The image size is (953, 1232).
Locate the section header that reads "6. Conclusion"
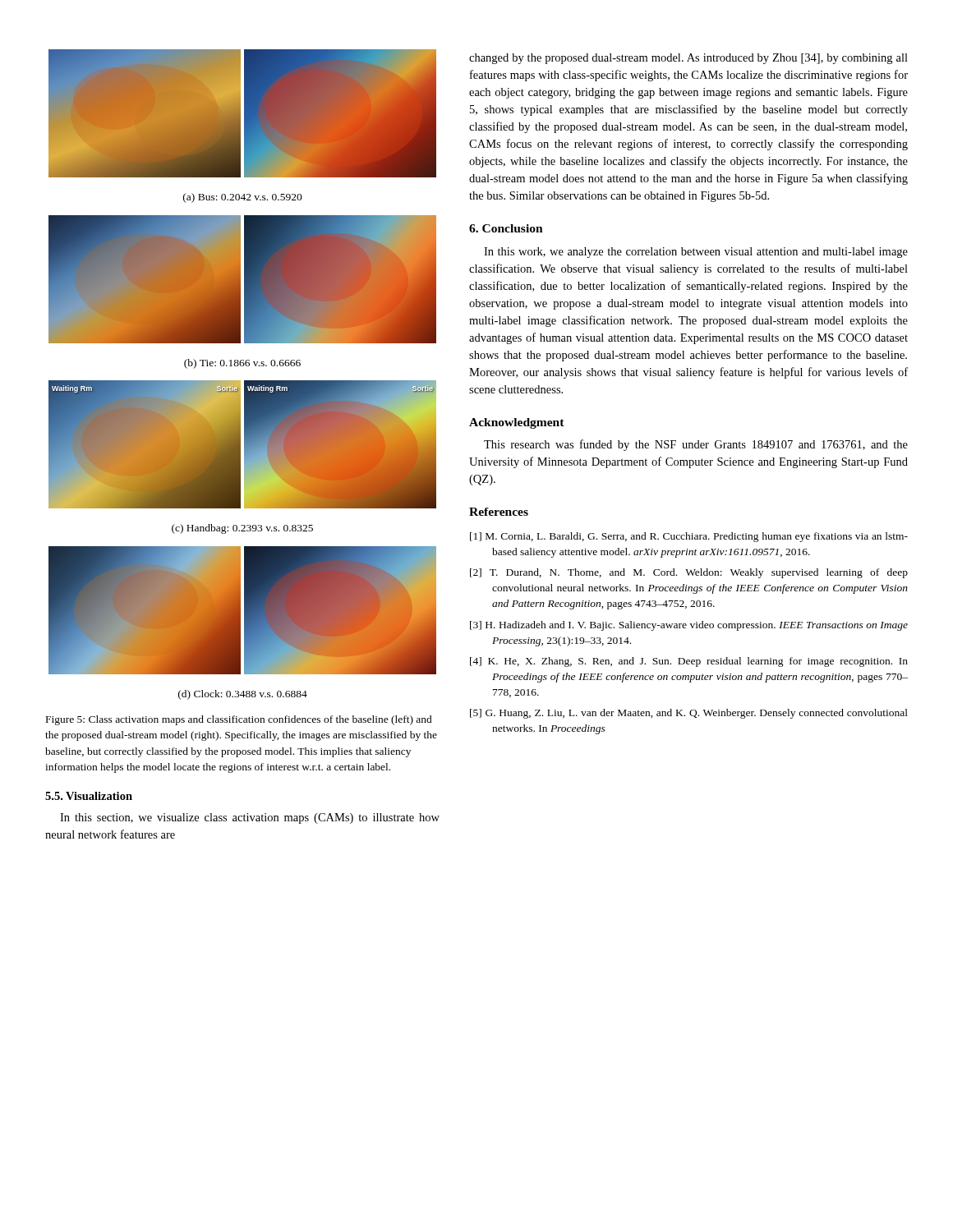(506, 228)
